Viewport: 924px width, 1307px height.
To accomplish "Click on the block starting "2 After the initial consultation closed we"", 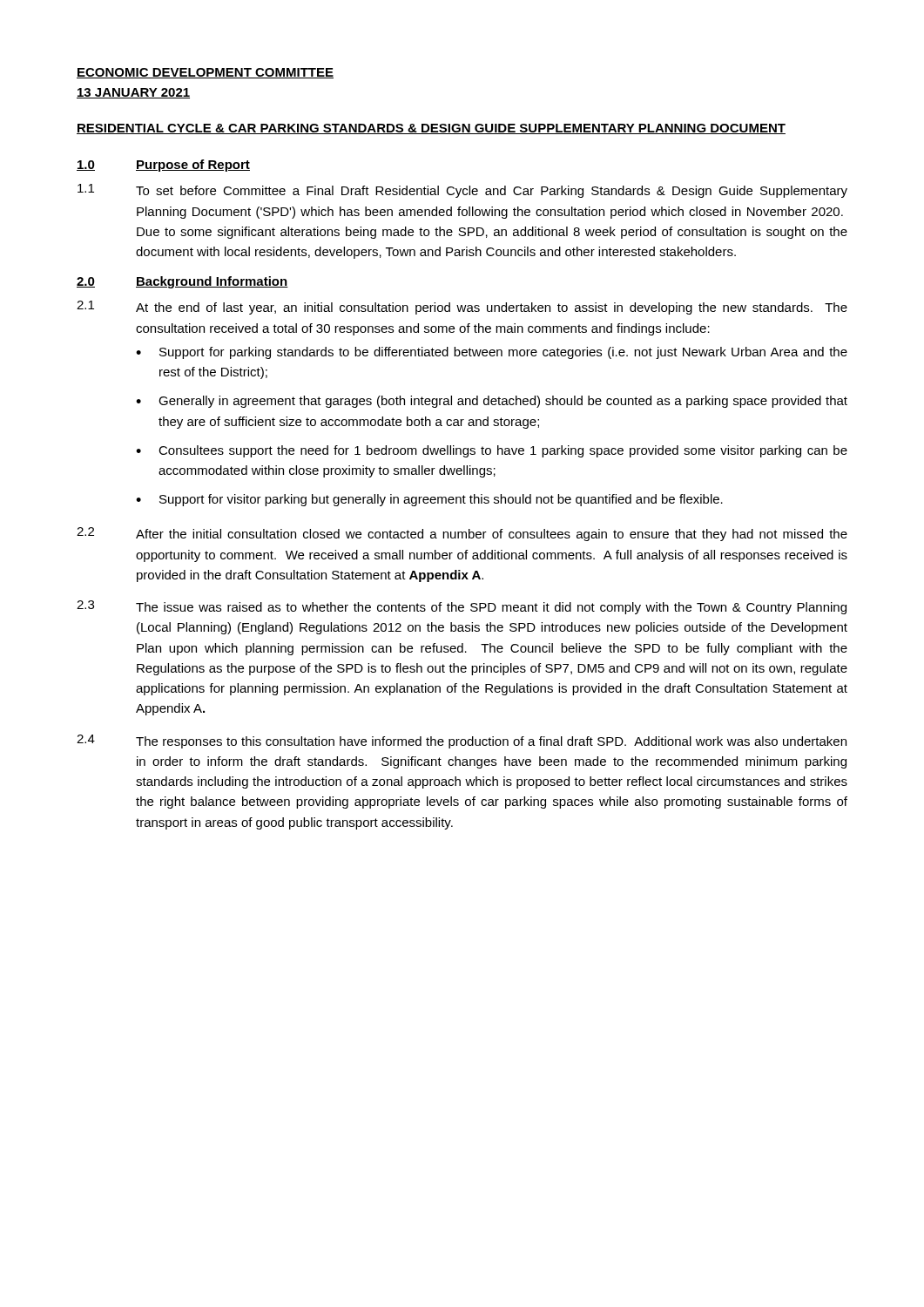I will pos(462,554).
